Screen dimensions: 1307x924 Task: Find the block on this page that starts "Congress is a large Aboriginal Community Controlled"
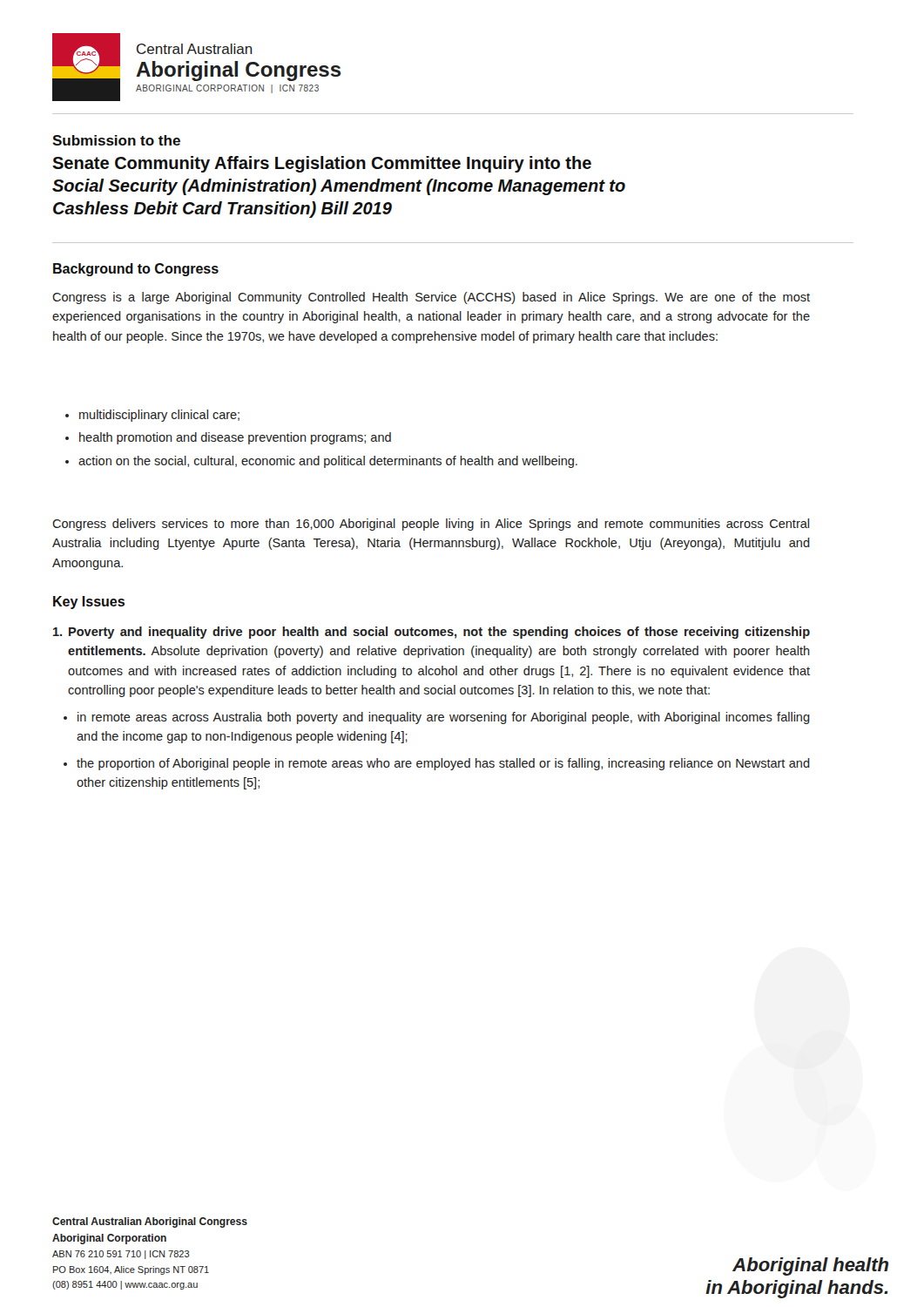(x=431, y=317)
